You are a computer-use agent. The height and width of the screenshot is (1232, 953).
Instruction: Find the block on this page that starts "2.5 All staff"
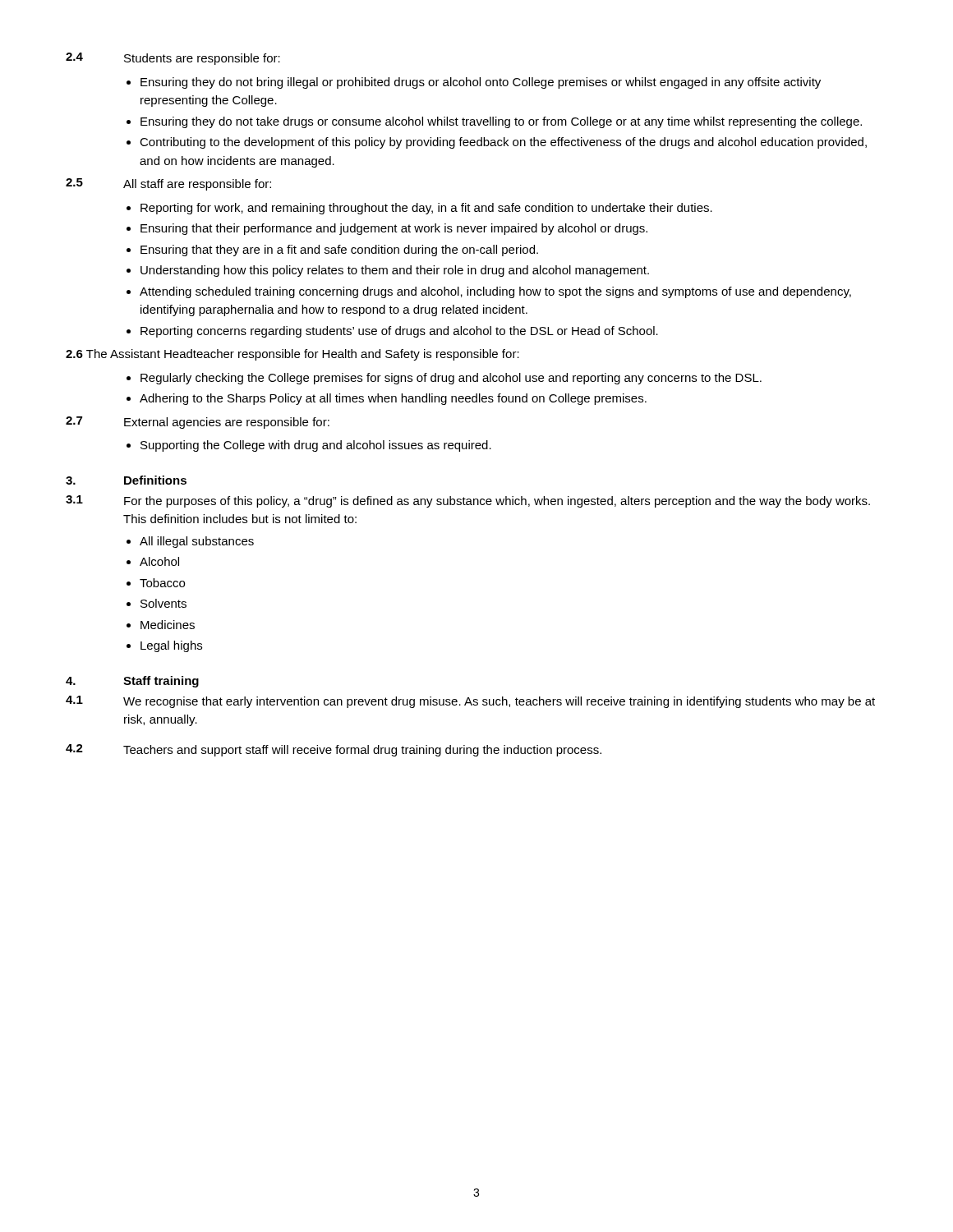pyautogui.click(x=168, y=184)
